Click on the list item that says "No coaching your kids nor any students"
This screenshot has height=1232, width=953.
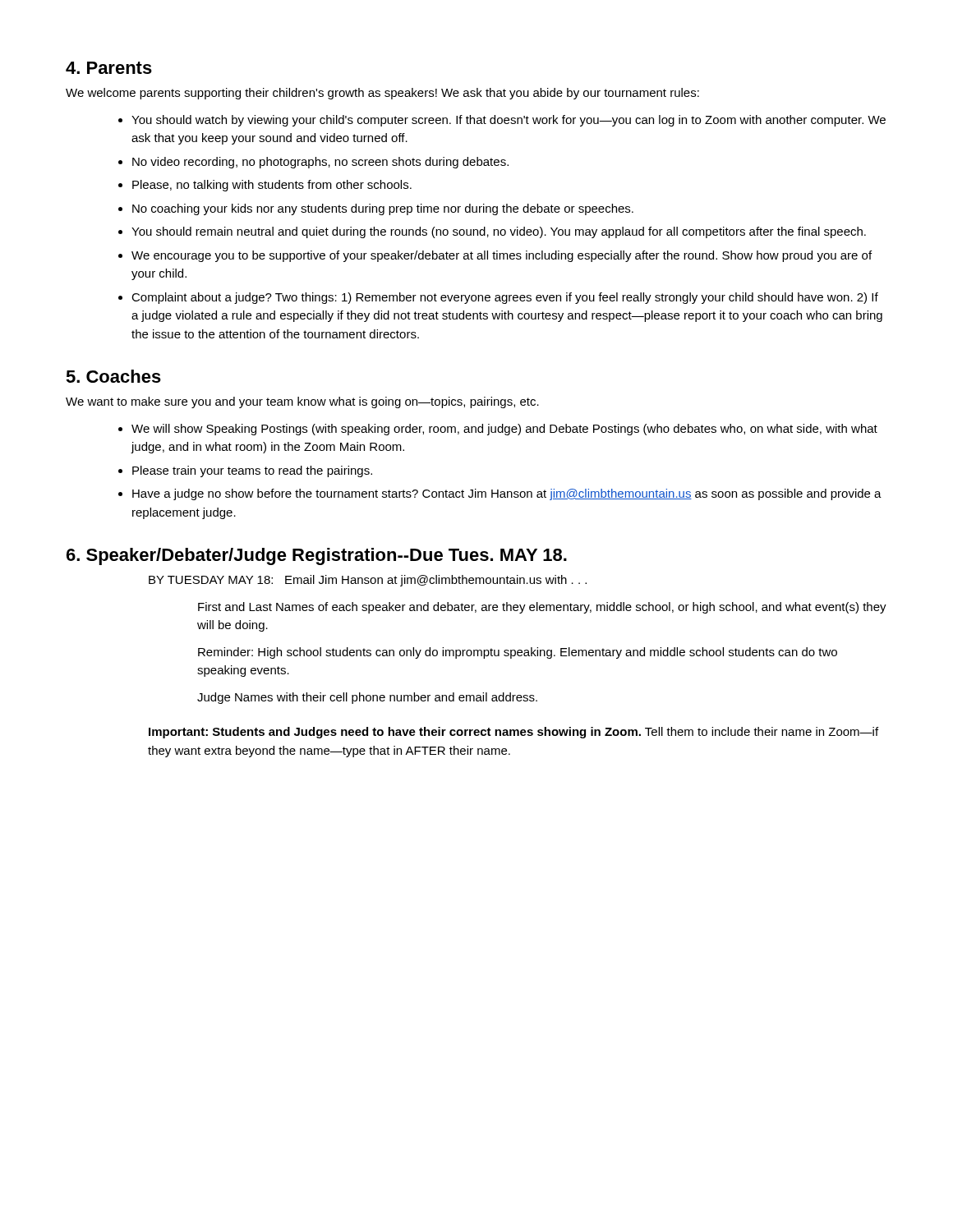click(x=509, y=208)
